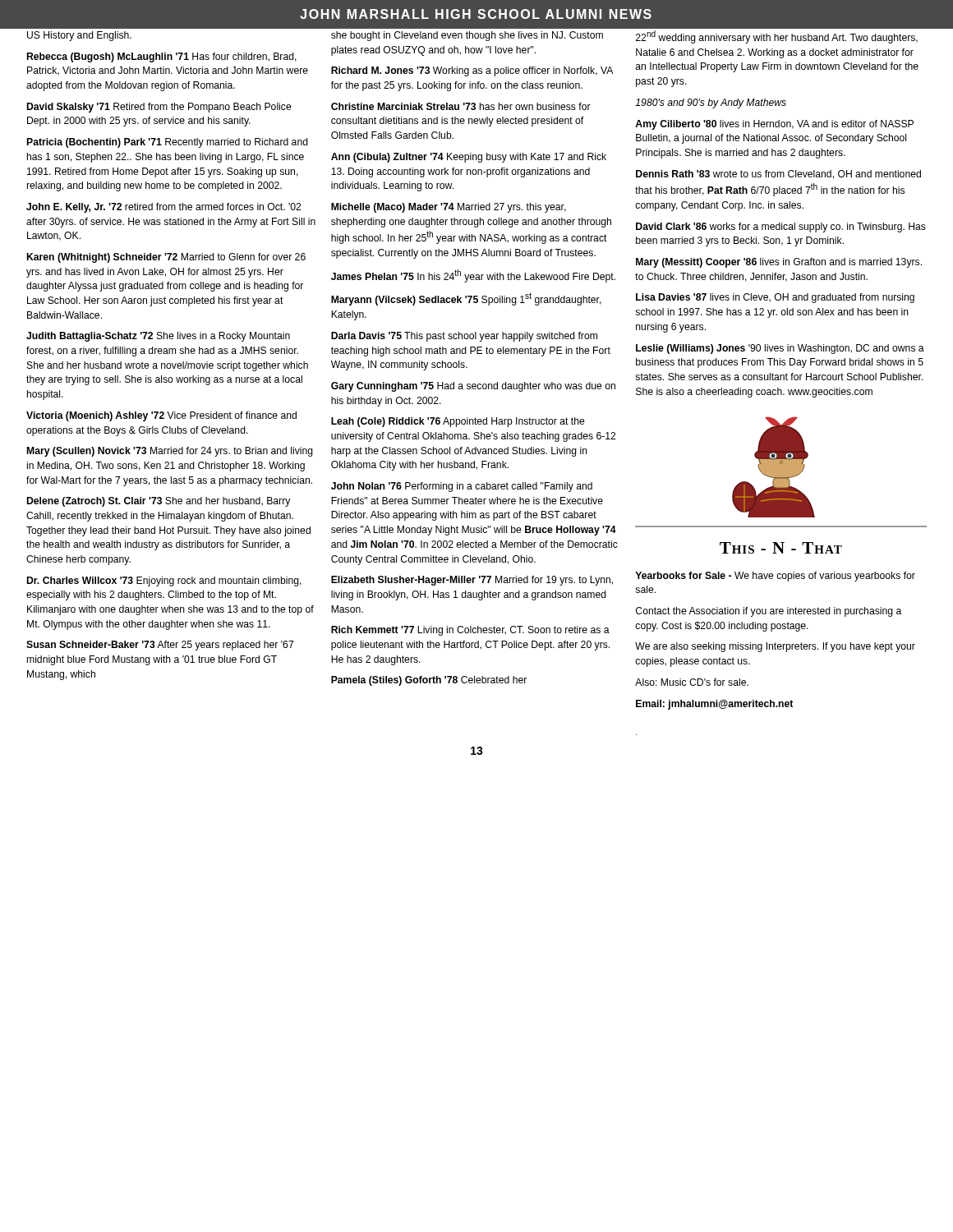
Task: Locate the text block that says "David Clark '86 works for a medical supply"
Action: point(781,234)
